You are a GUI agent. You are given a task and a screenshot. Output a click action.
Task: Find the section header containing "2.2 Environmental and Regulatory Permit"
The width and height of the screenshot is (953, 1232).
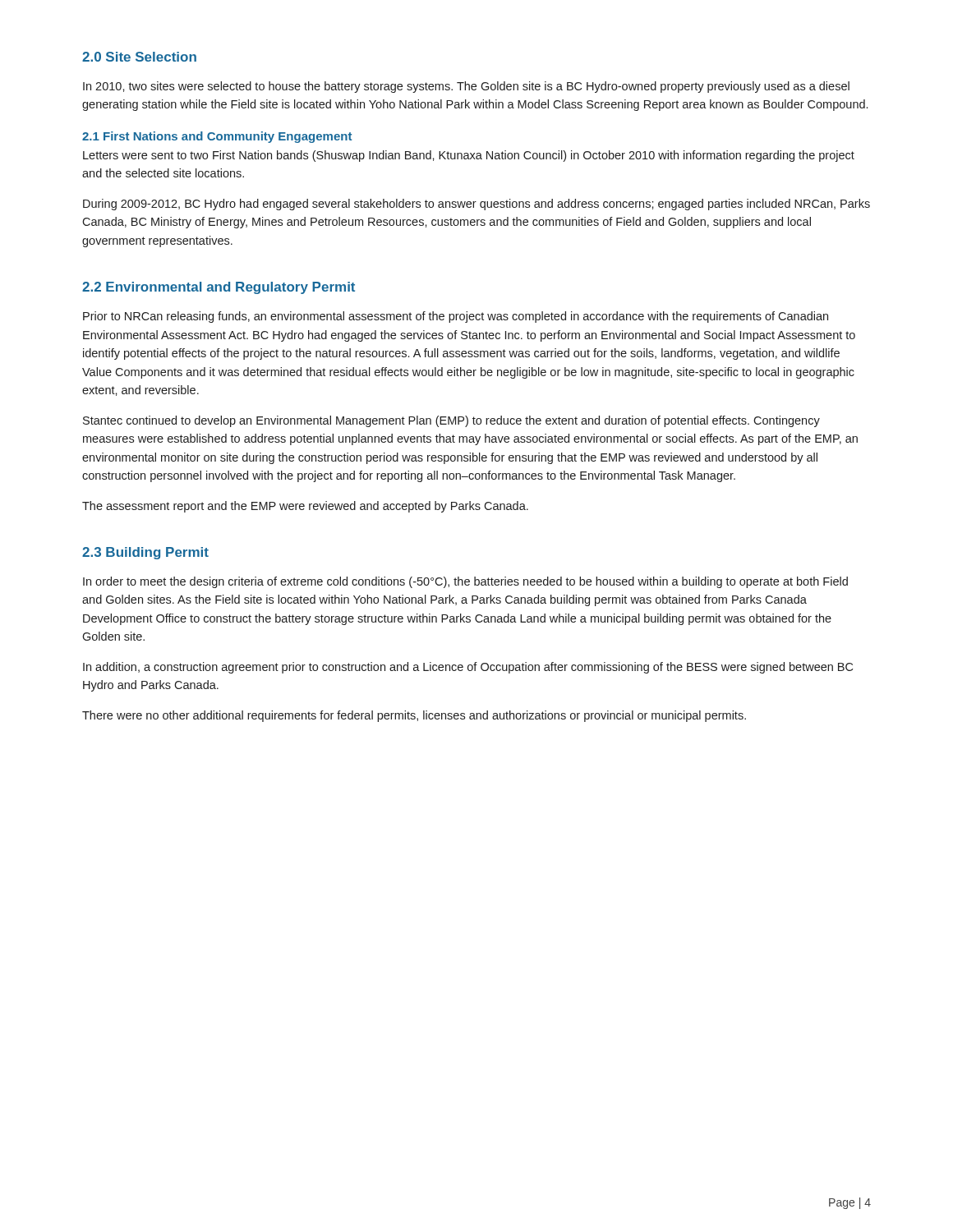(219, 287)
